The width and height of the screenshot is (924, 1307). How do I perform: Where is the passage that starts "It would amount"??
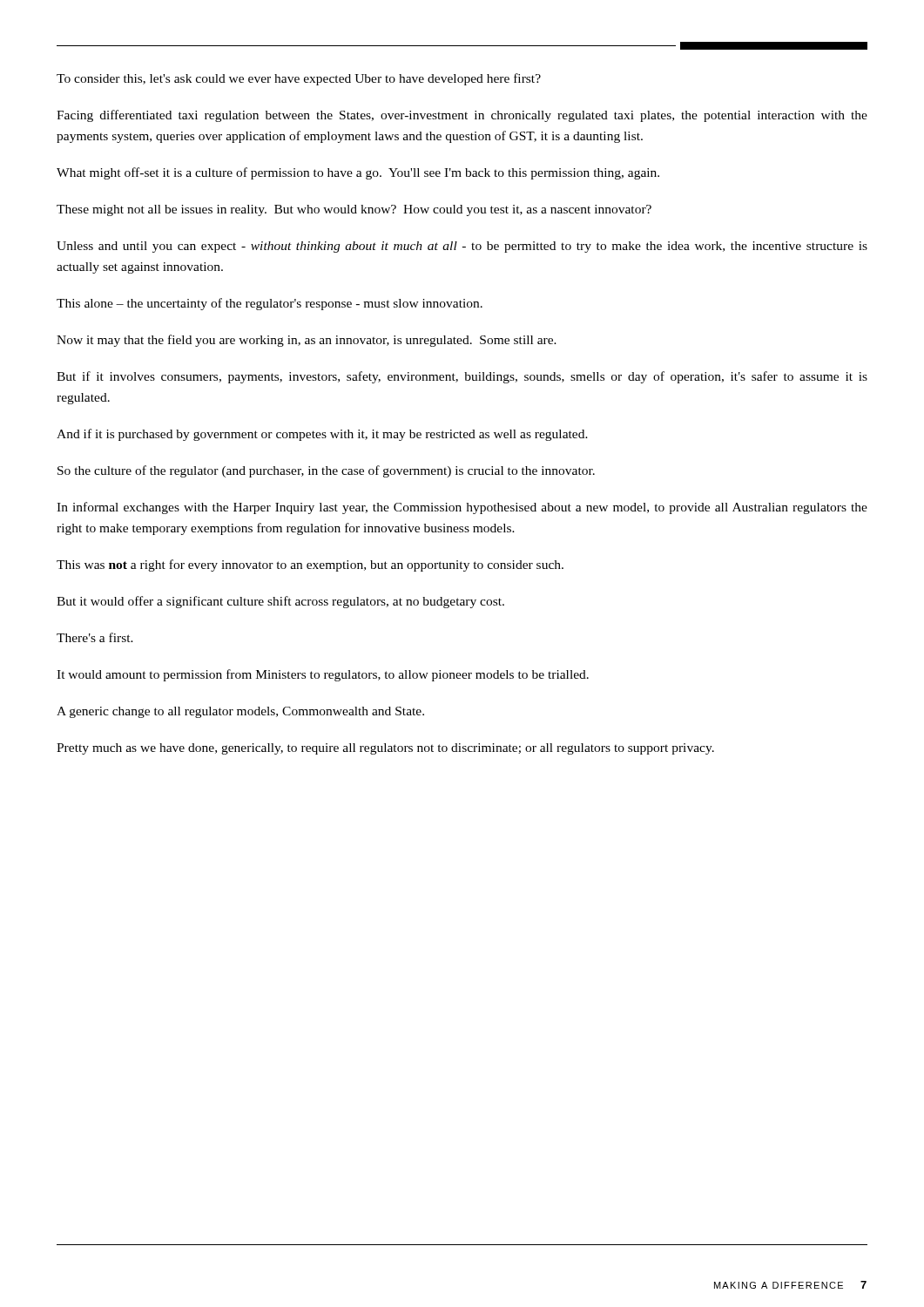click(x=323, y=674)
